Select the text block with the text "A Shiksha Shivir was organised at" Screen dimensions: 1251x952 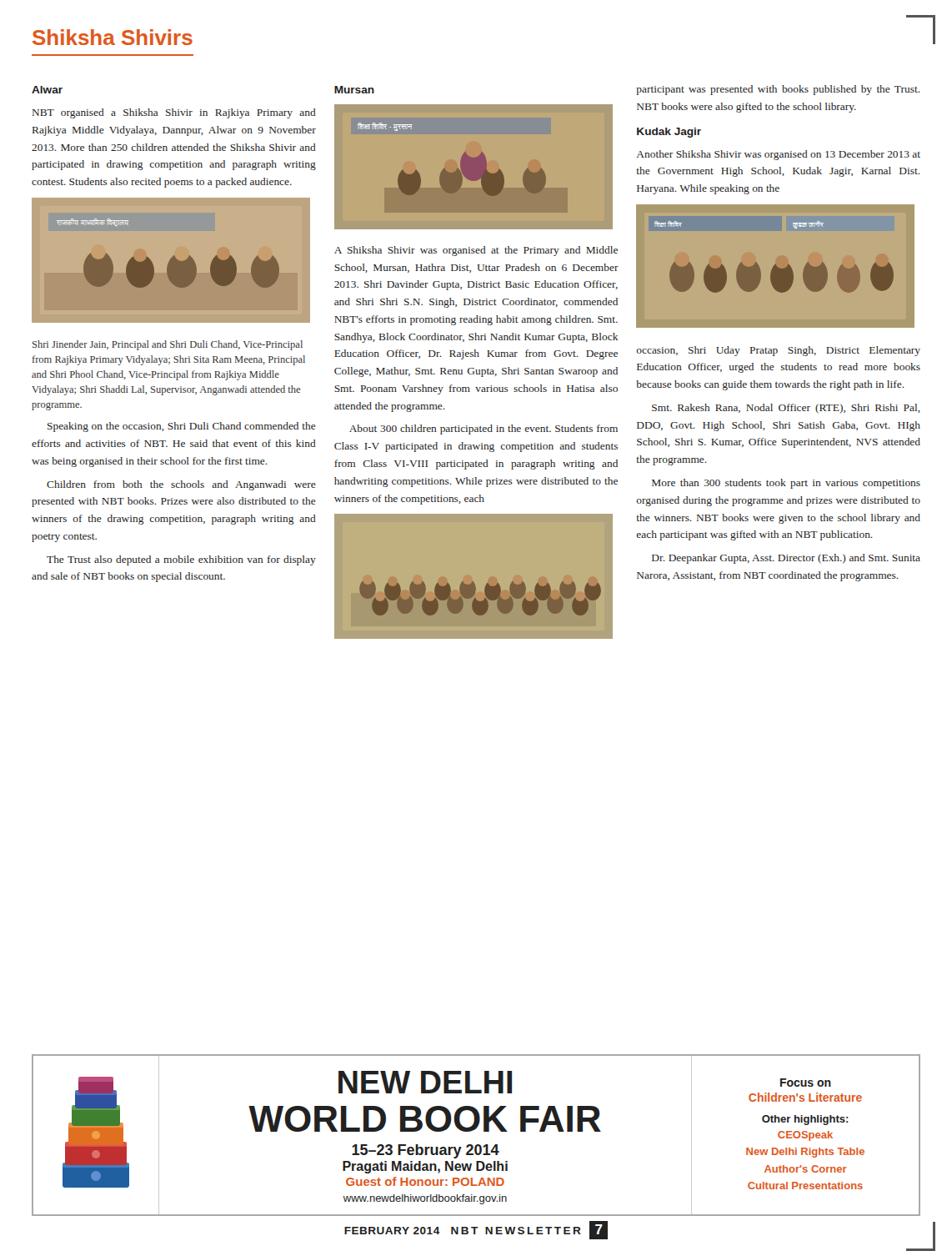[x=476, y=374]
